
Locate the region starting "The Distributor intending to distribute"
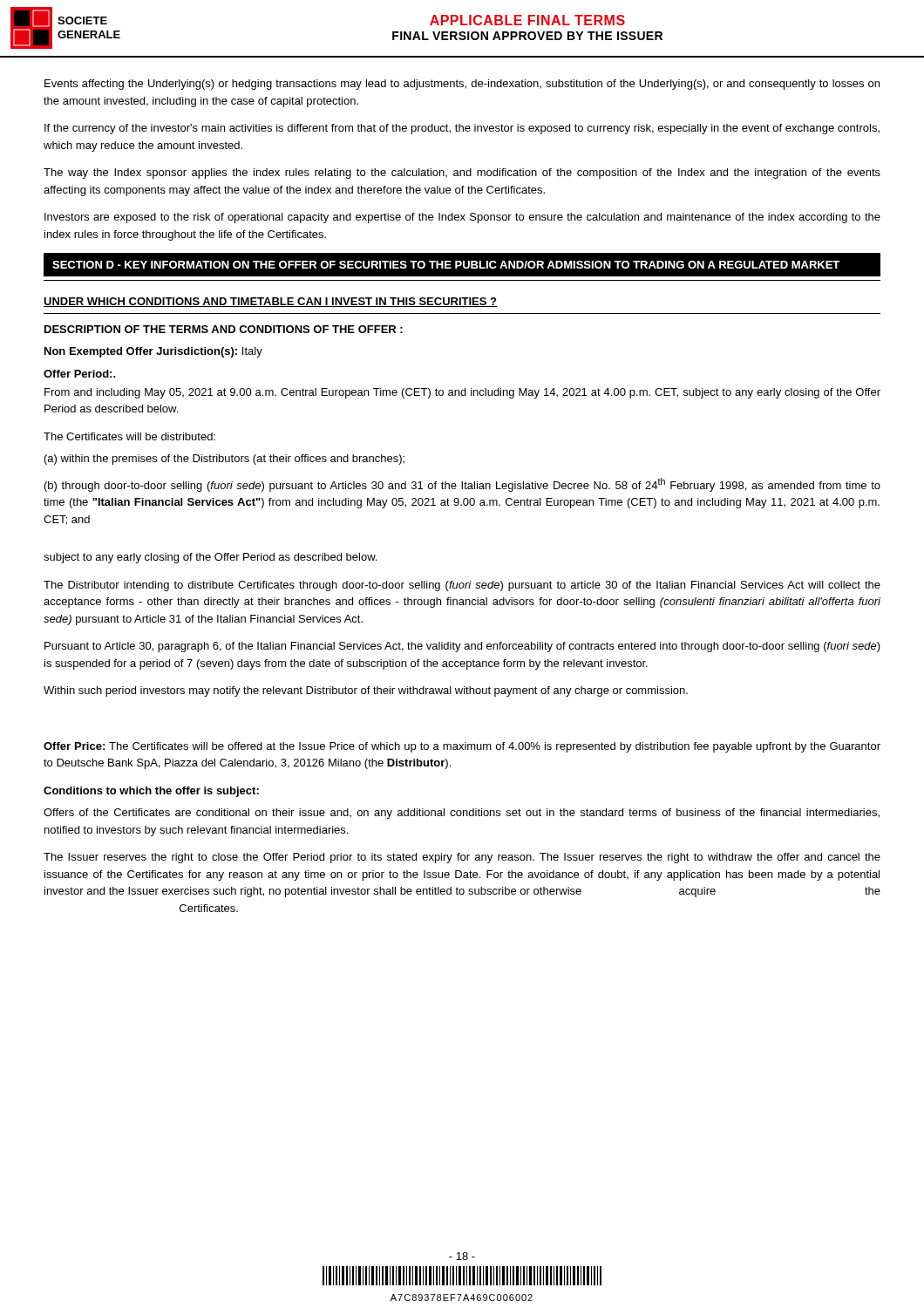point(462,602)
